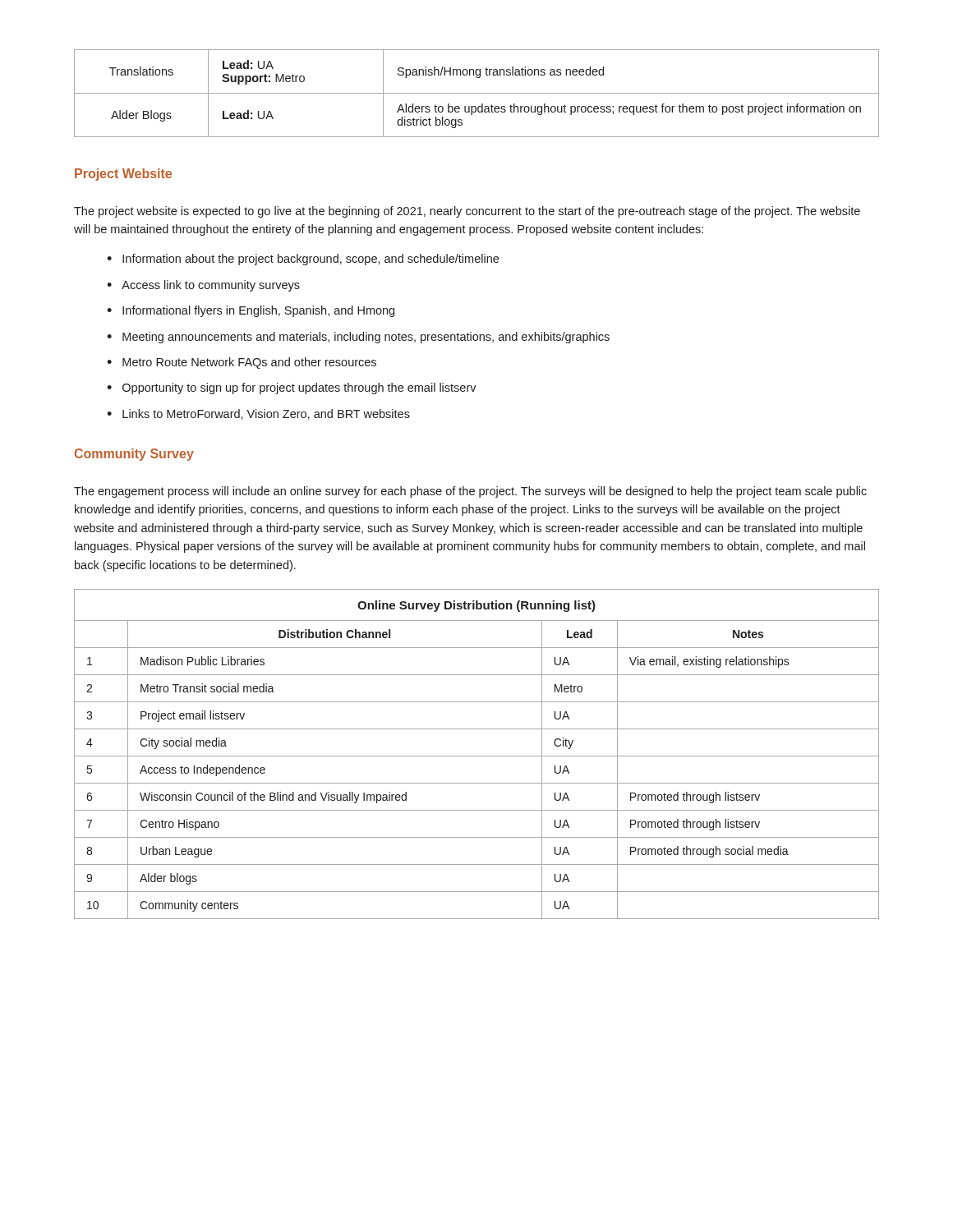The width and height of the screenshot is (953, 1232).
Task: Click the passage that begins "• Metro Route Network FAQs and"
Action: (242, 363)
